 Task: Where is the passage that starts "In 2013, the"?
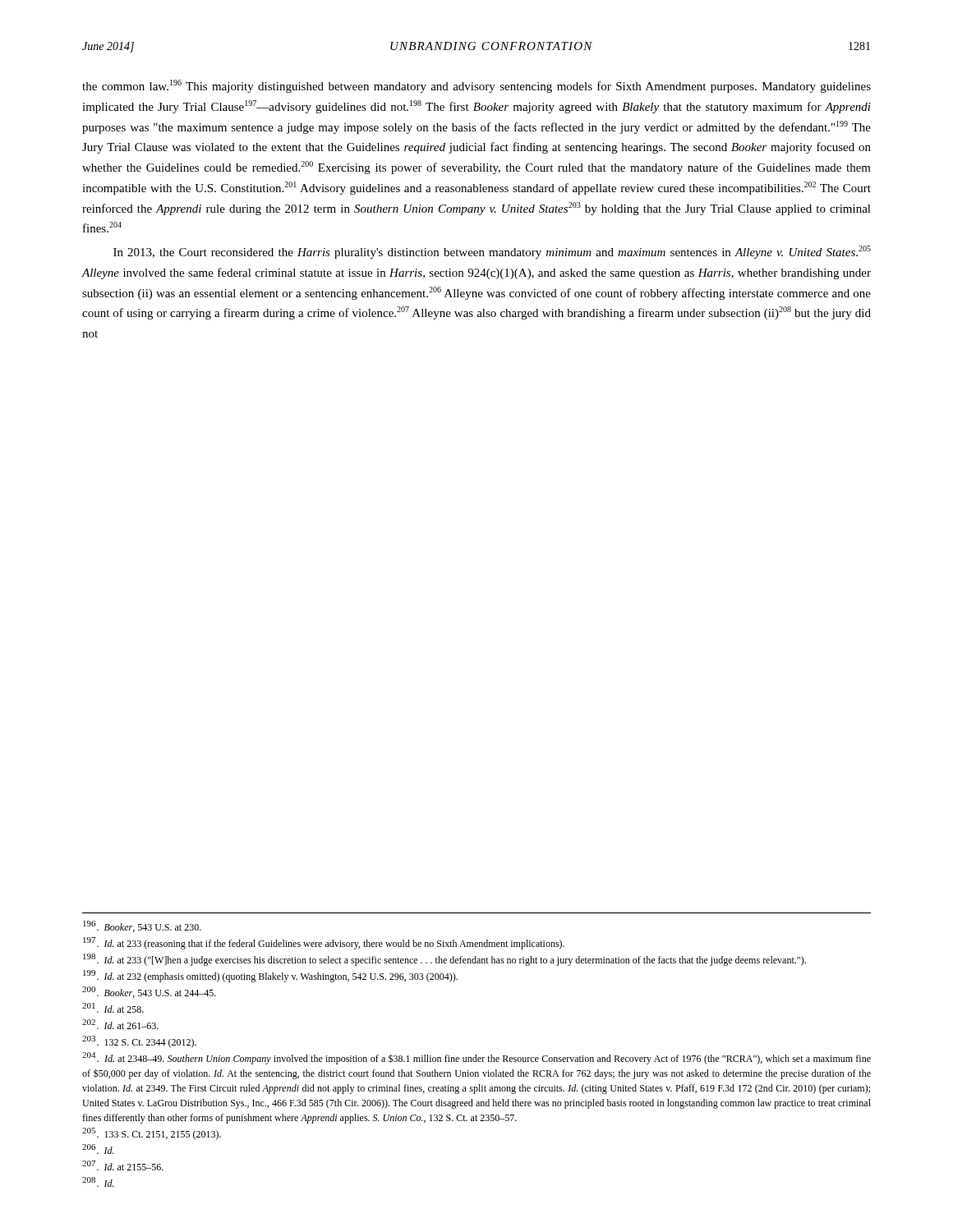tap(476, 293)
